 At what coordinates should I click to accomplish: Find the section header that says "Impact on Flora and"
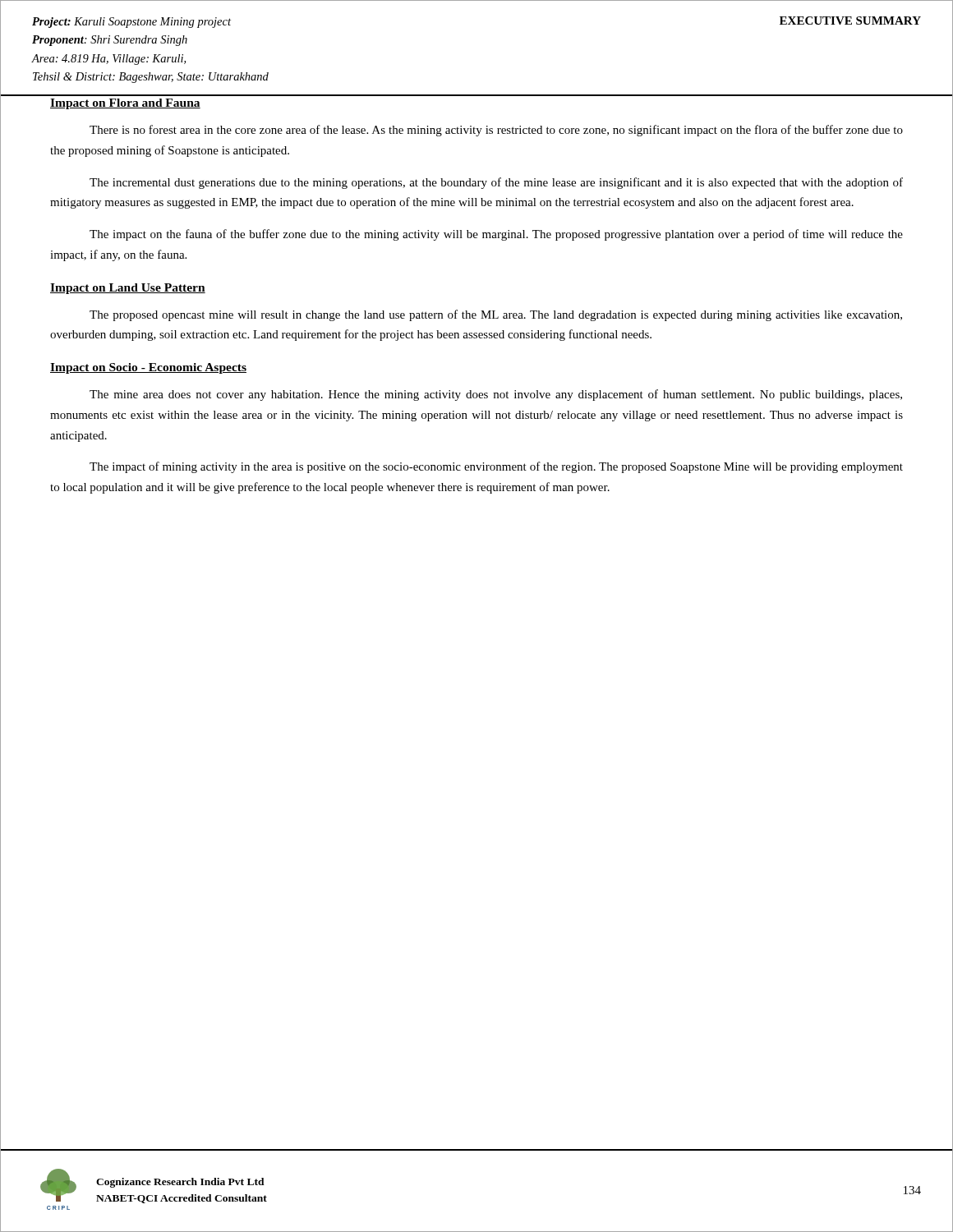point(125,103)
